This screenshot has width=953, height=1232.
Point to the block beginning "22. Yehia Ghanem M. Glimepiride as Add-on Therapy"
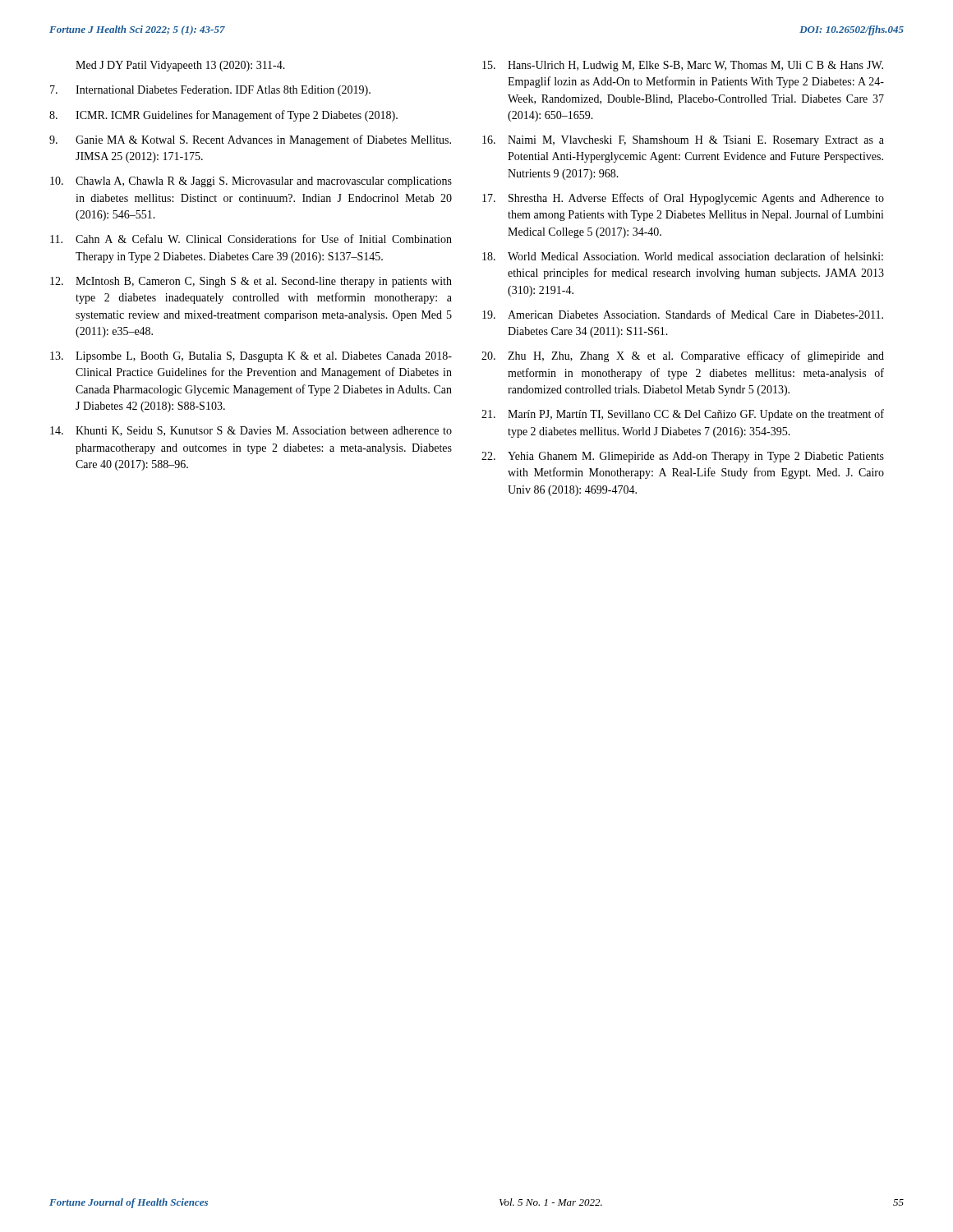point(683,473)
